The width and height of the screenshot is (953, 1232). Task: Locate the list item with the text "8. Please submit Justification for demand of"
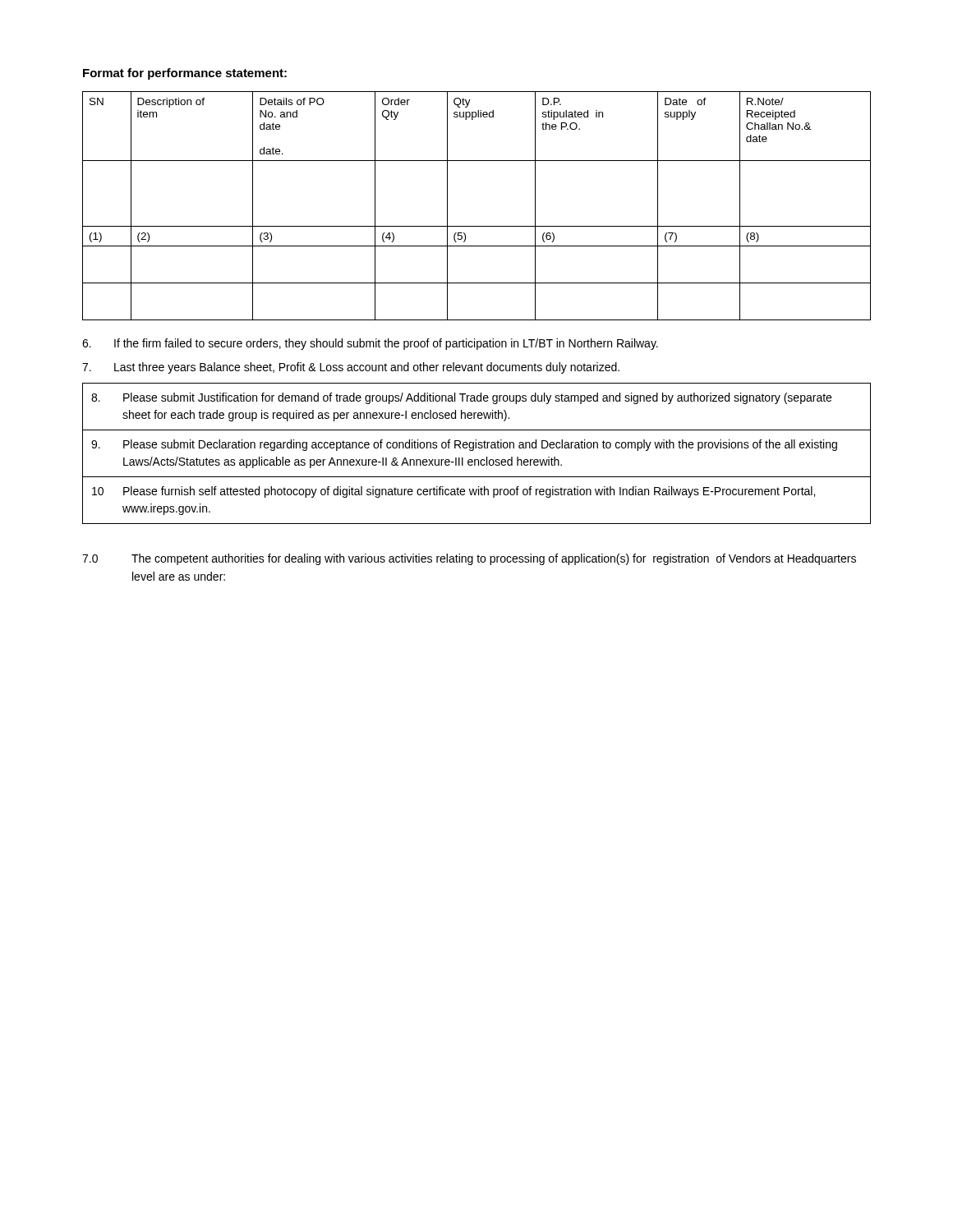point(476,407)
